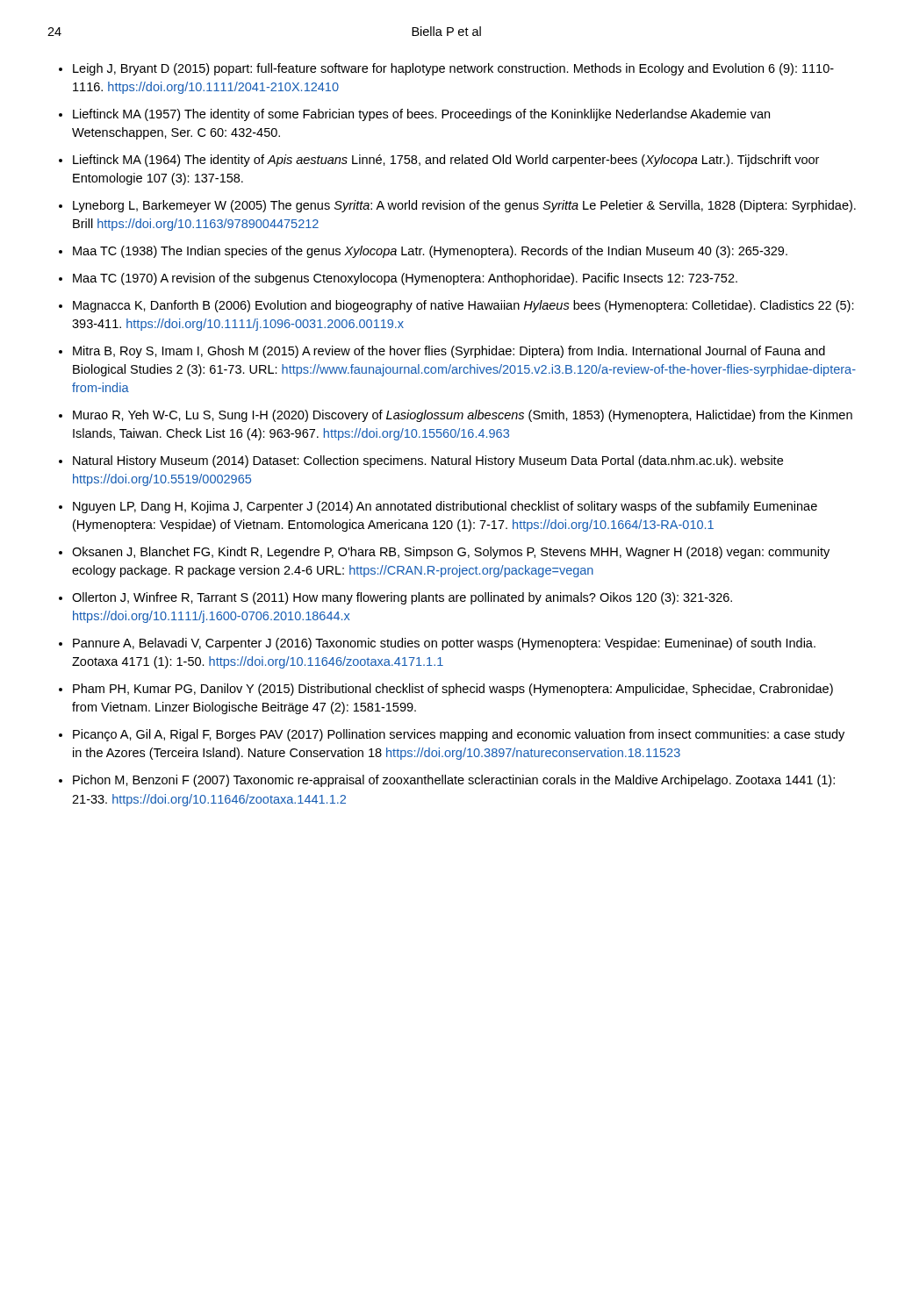The height and width of the screenshot is (1316, 905).
Task: Find the list item that says "Pham PH, Kumar PG, Danilov Y (2015)"
Action: pyautogui.click(x=453, y=698)
